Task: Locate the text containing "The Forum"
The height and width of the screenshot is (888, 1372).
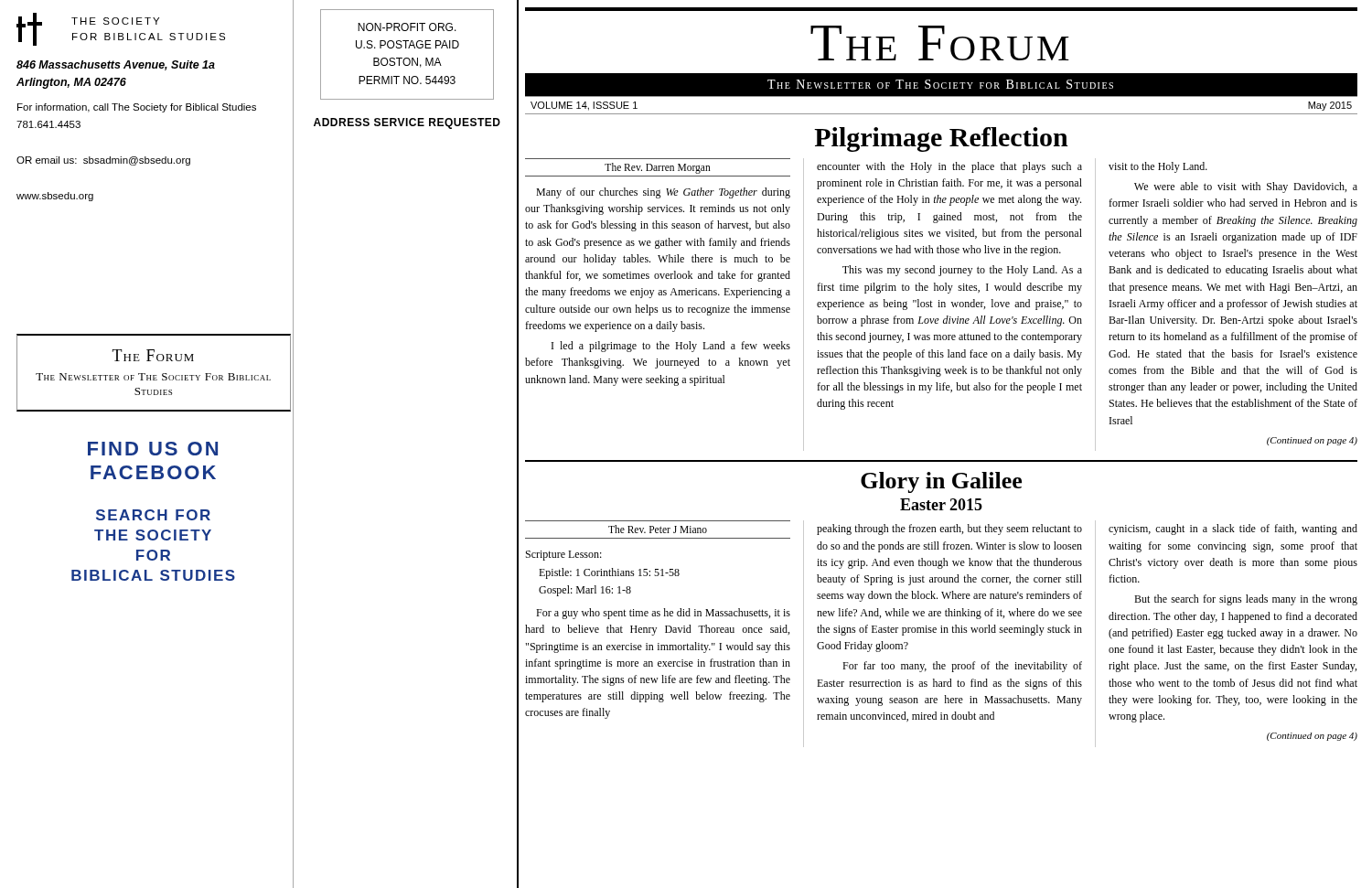Action: pyautogui.click(x=154, y=356)
